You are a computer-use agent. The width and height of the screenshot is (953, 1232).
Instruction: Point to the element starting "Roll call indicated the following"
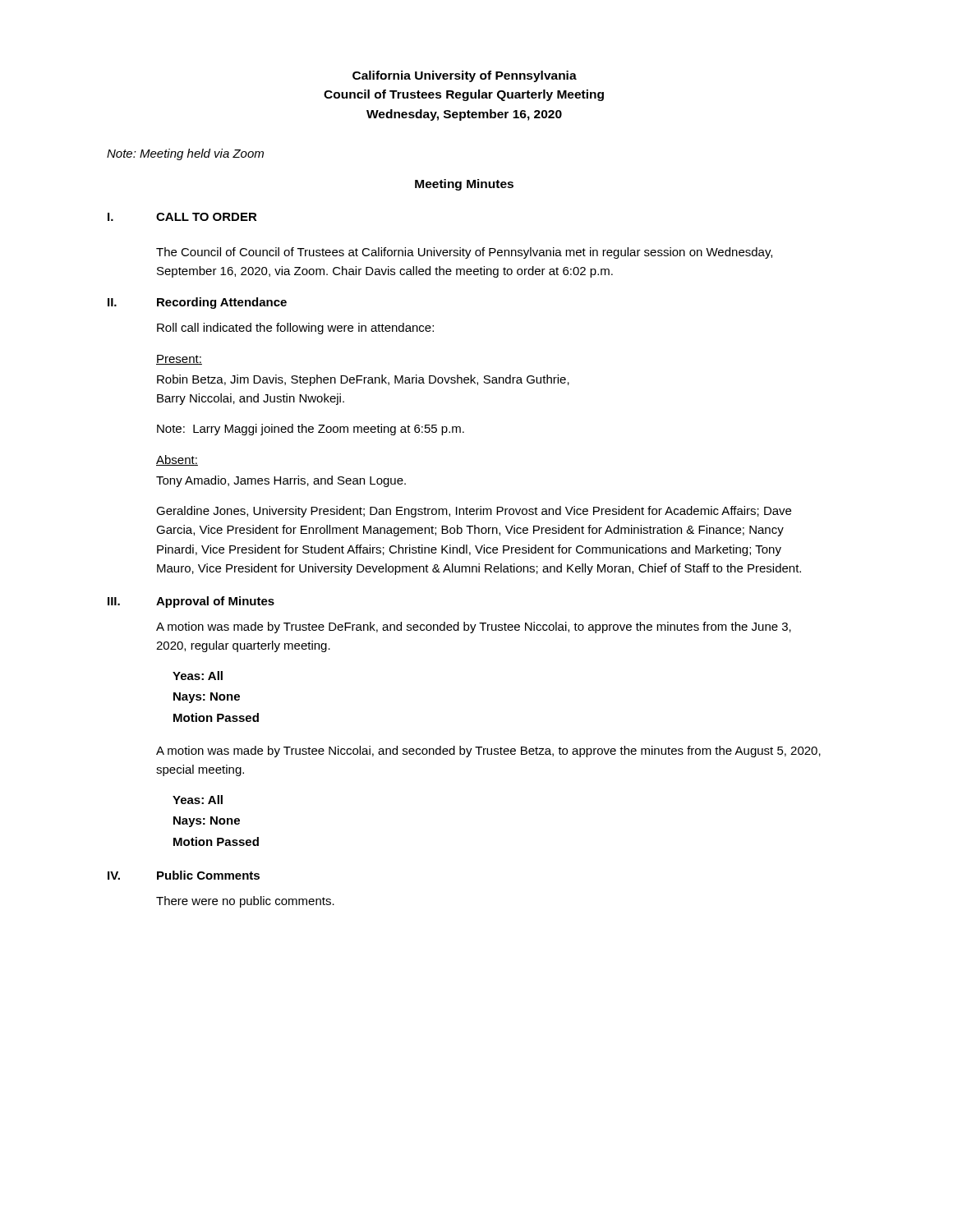[x=296, y=328]
